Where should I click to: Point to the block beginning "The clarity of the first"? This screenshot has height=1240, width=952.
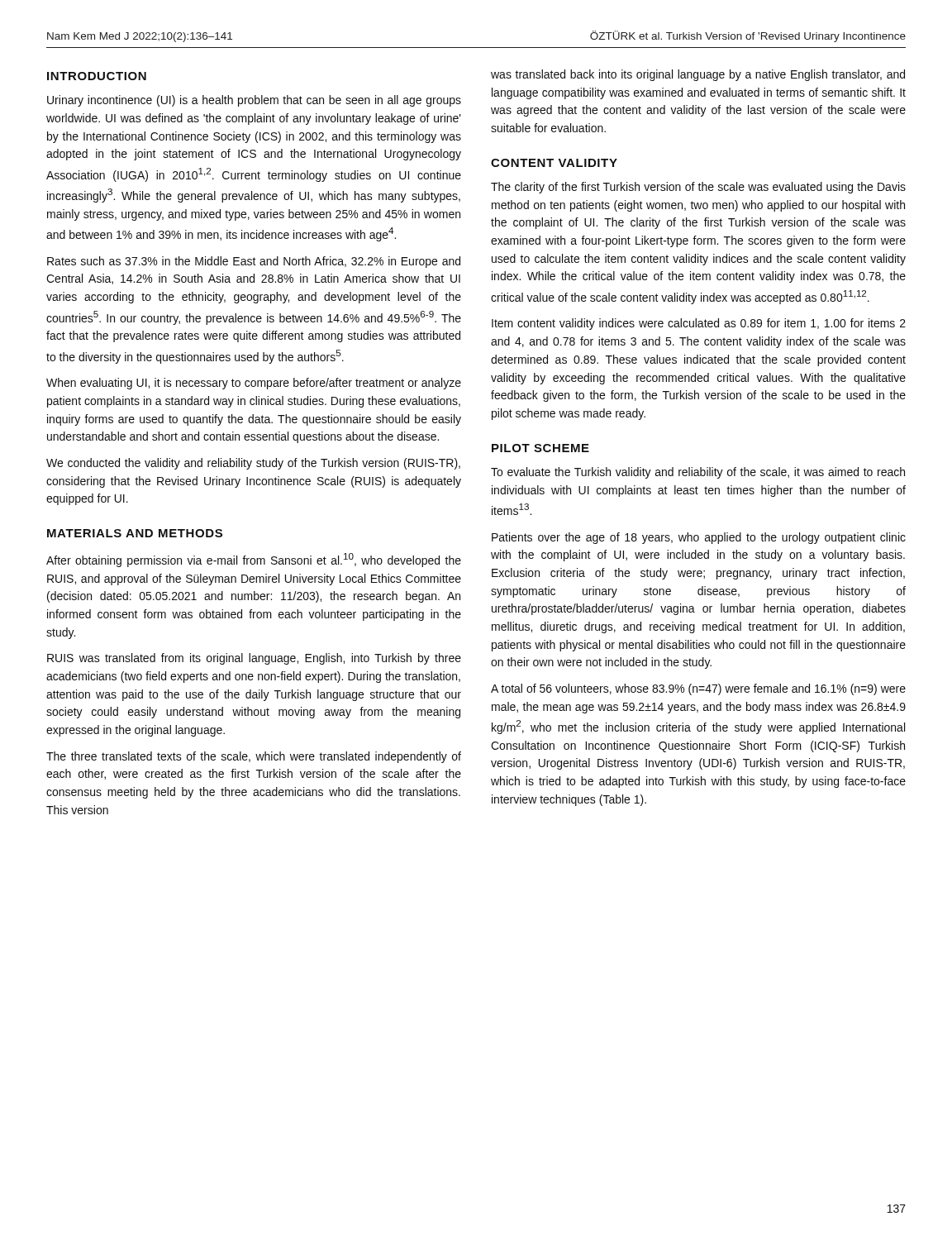point(698,243)
